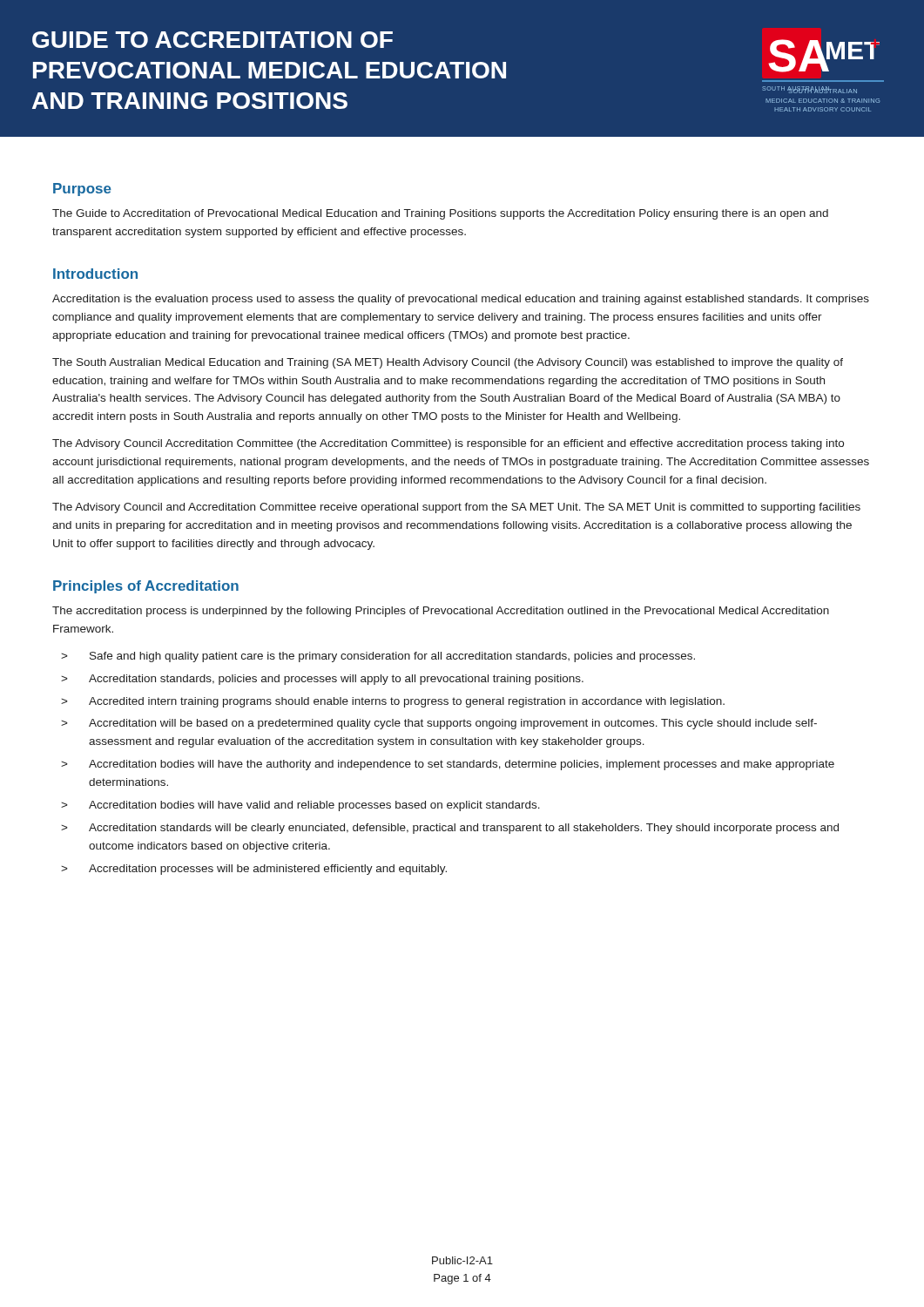924x1307 pixels.
Task: Where is the passage that starts "> Safe and high quality patient care"?
Action: click(x=378, y=656)
